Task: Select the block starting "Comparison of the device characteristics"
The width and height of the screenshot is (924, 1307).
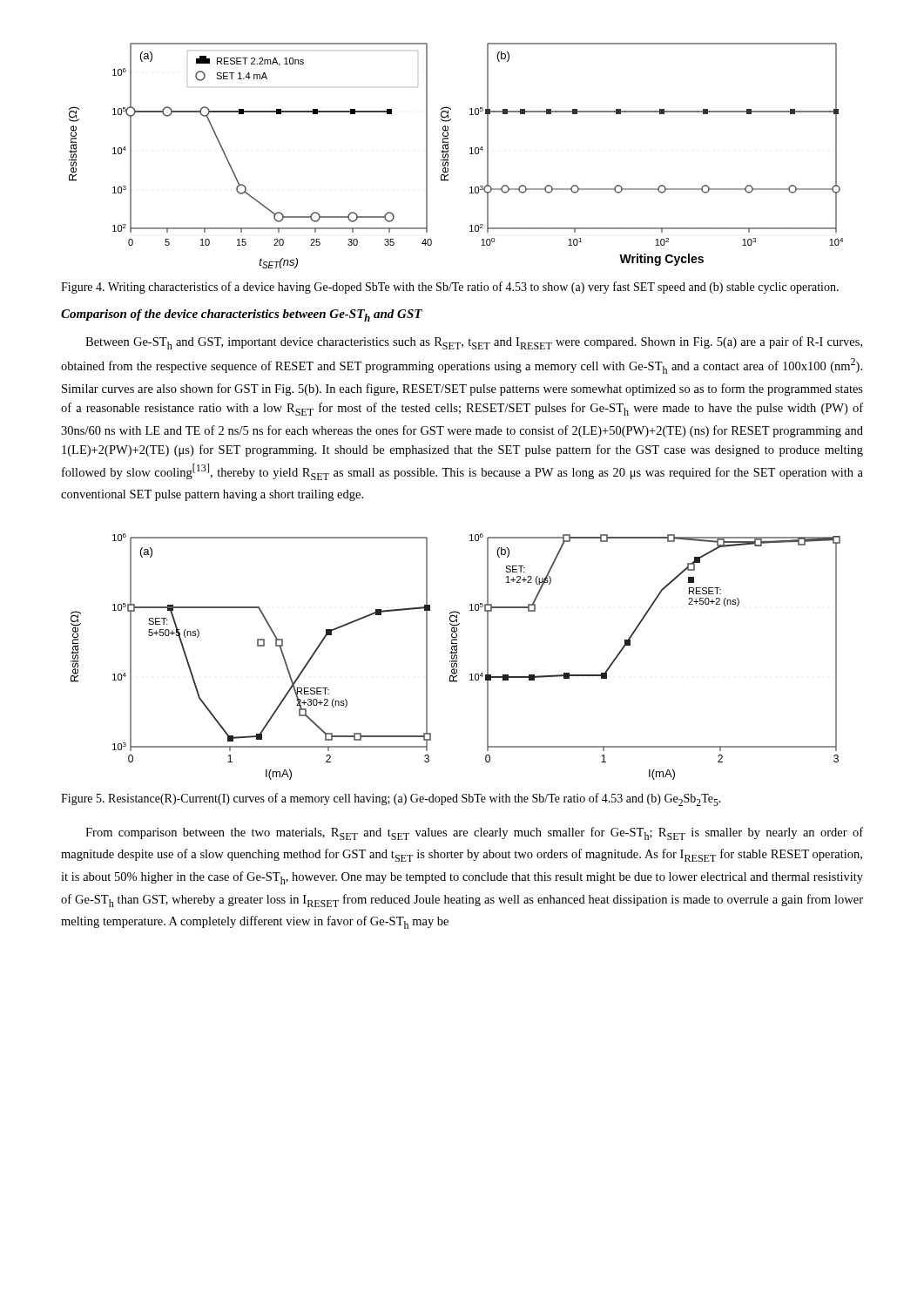Action: (241, 315)
